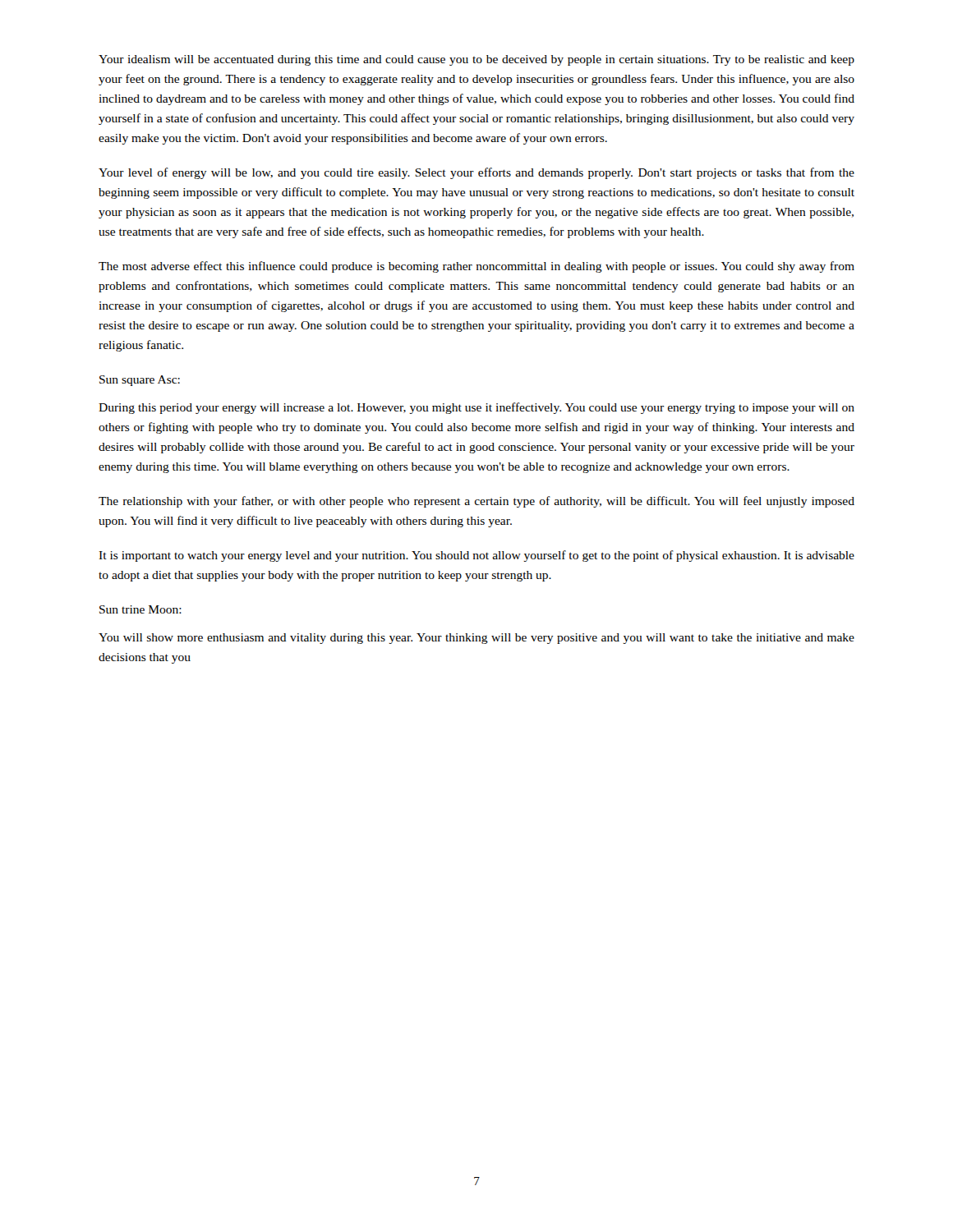Click on the text block that says "The relationship with"
The image size is (953, 1232).
click(476, 511)
